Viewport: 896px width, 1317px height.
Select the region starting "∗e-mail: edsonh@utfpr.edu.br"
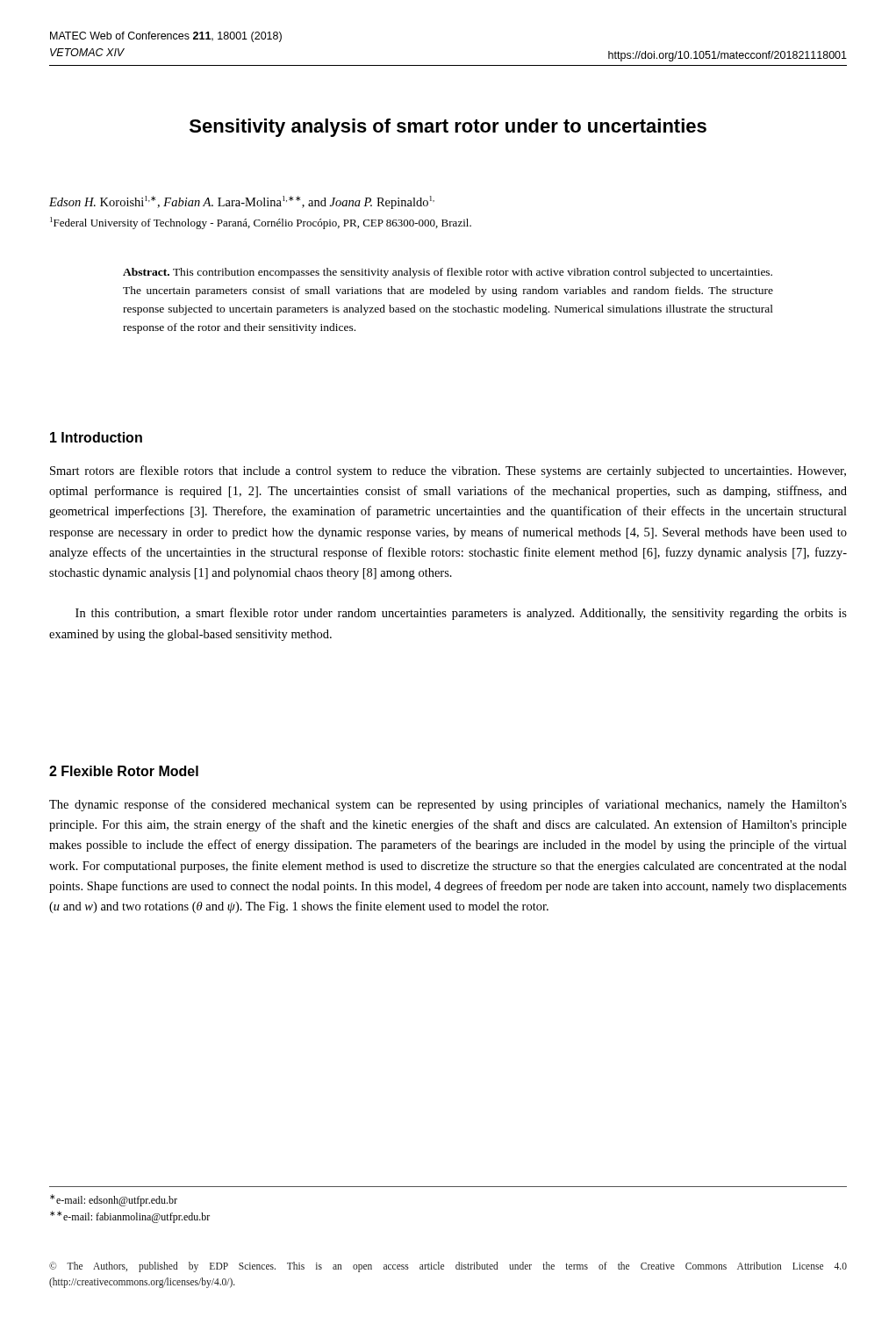click(x=113, y=1199)
